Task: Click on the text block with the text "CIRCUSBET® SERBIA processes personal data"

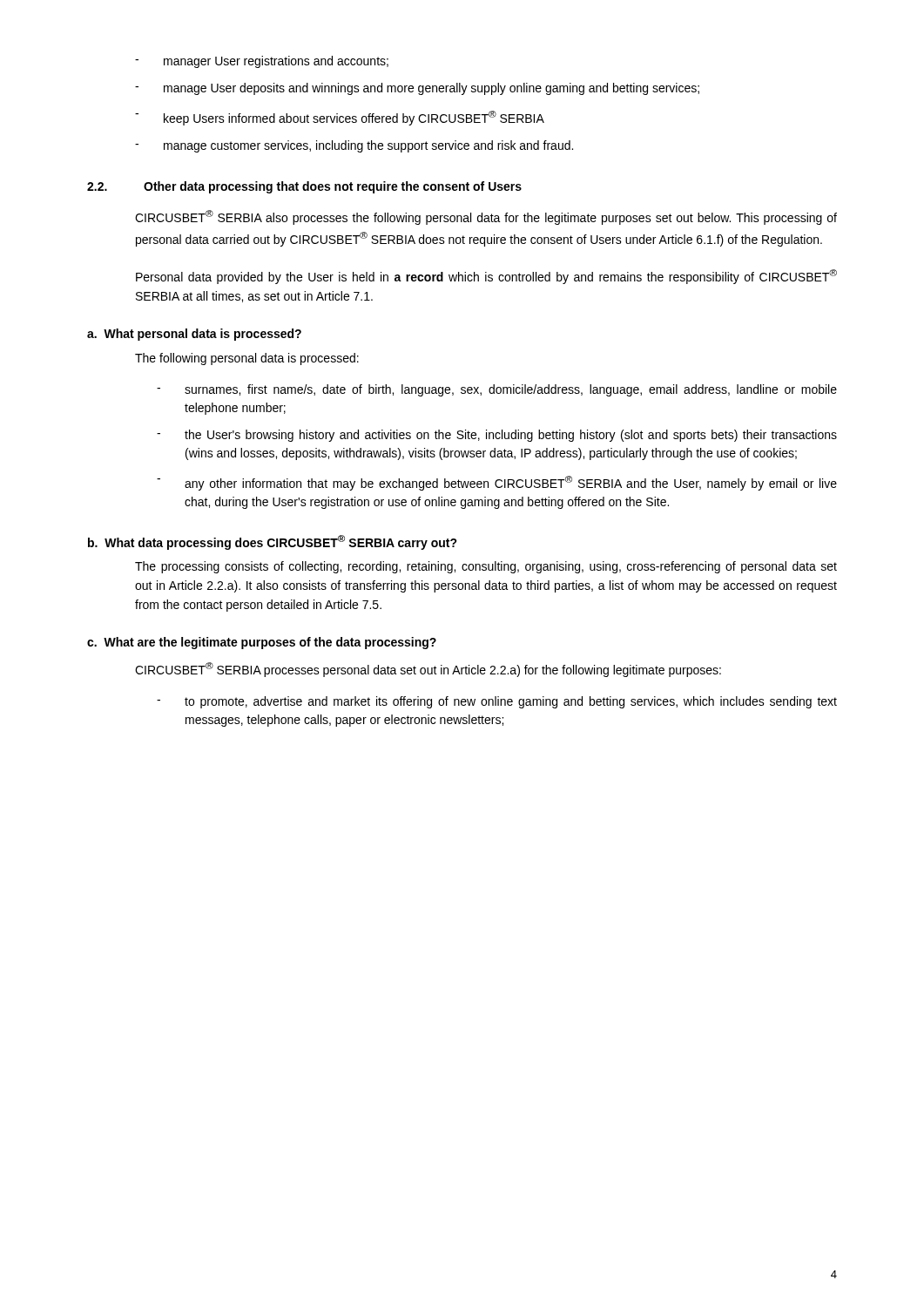Action: (x=428, y=669)
